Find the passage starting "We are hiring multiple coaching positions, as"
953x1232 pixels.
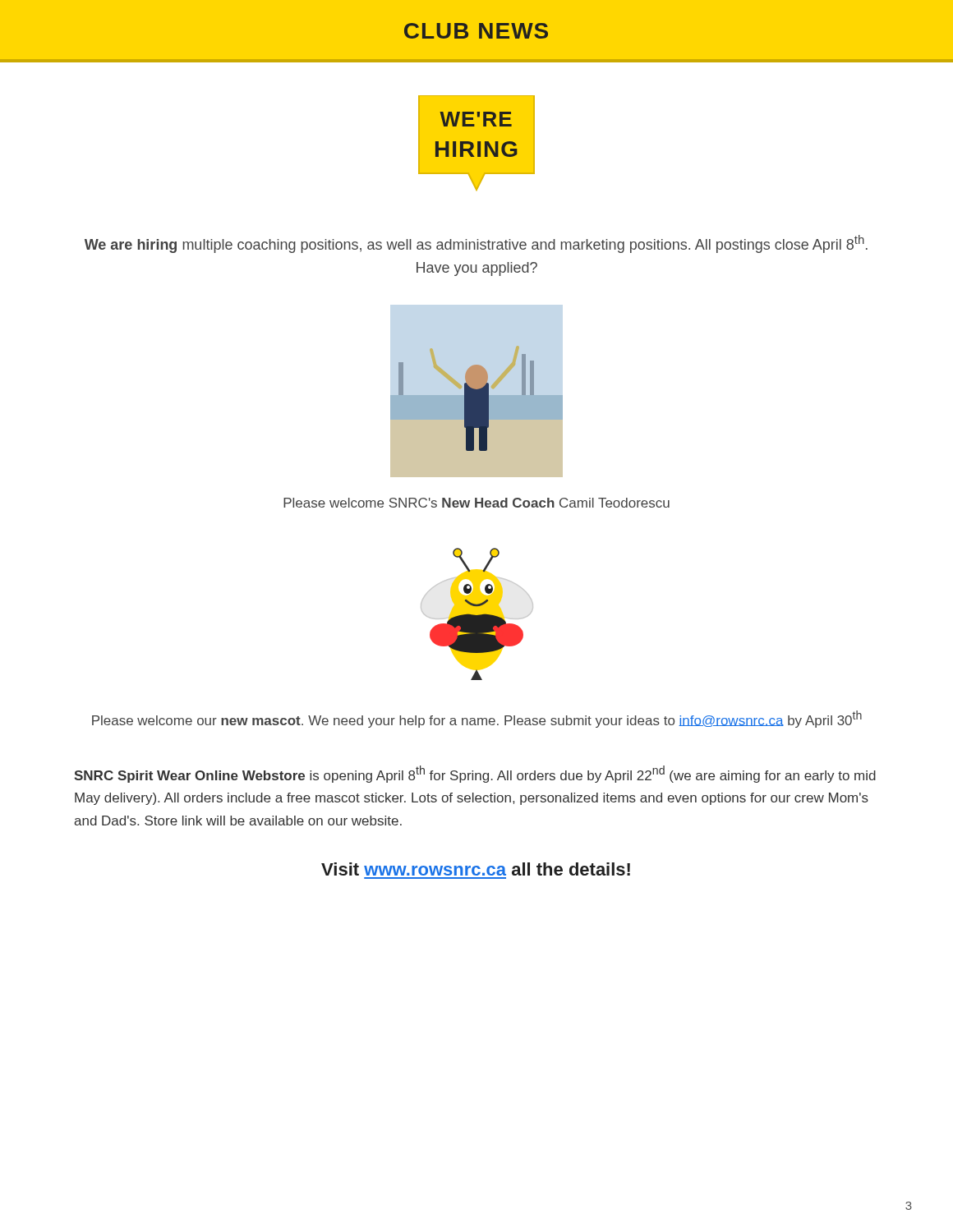point(476,254)
